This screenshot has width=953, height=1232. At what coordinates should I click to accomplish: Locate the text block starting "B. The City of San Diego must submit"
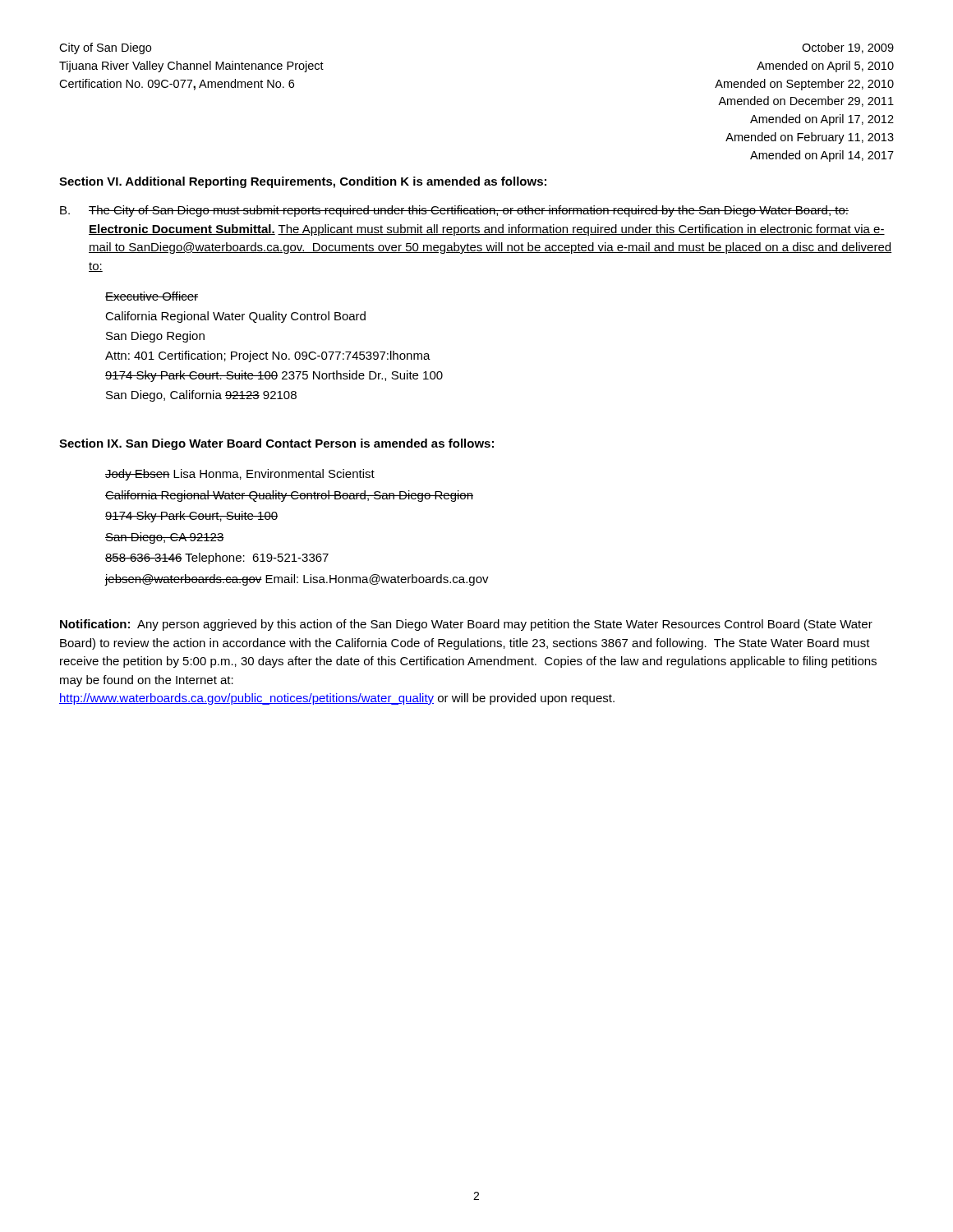pyautogui.click(x=476, y=238)
